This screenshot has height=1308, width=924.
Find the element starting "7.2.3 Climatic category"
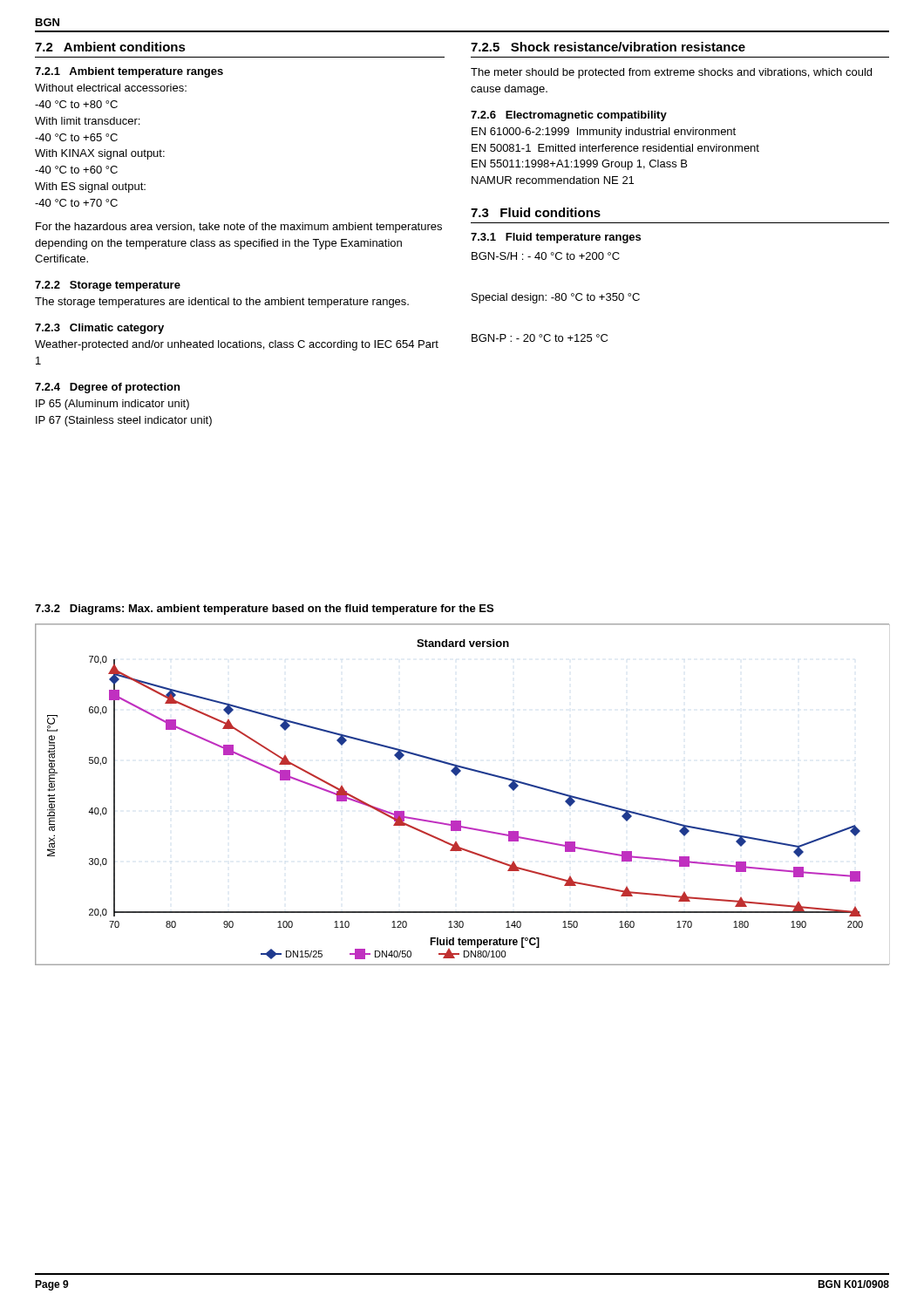coord(99,328)
